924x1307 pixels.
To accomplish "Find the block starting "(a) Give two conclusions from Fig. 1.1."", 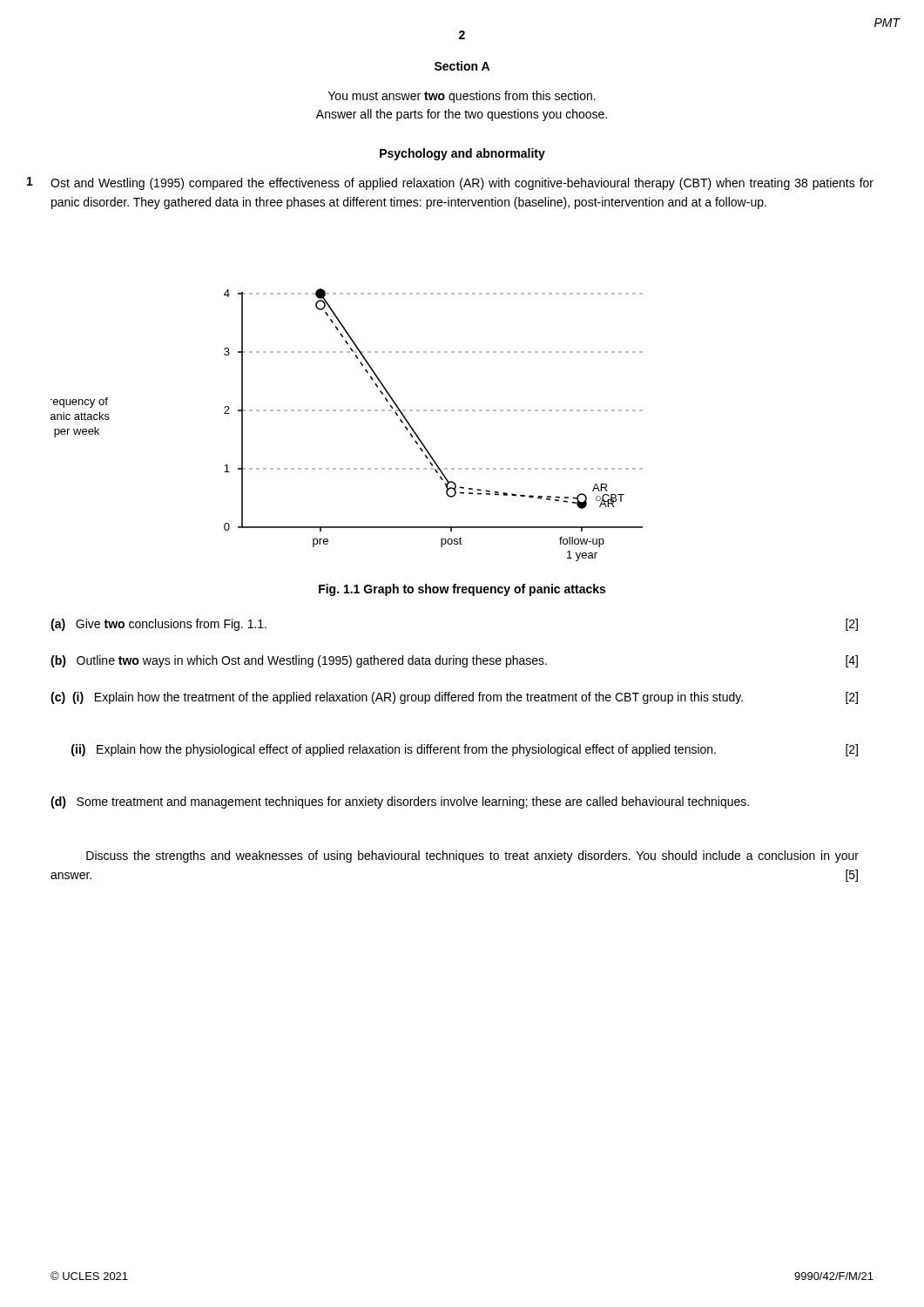I will click(x=159, y=624).
